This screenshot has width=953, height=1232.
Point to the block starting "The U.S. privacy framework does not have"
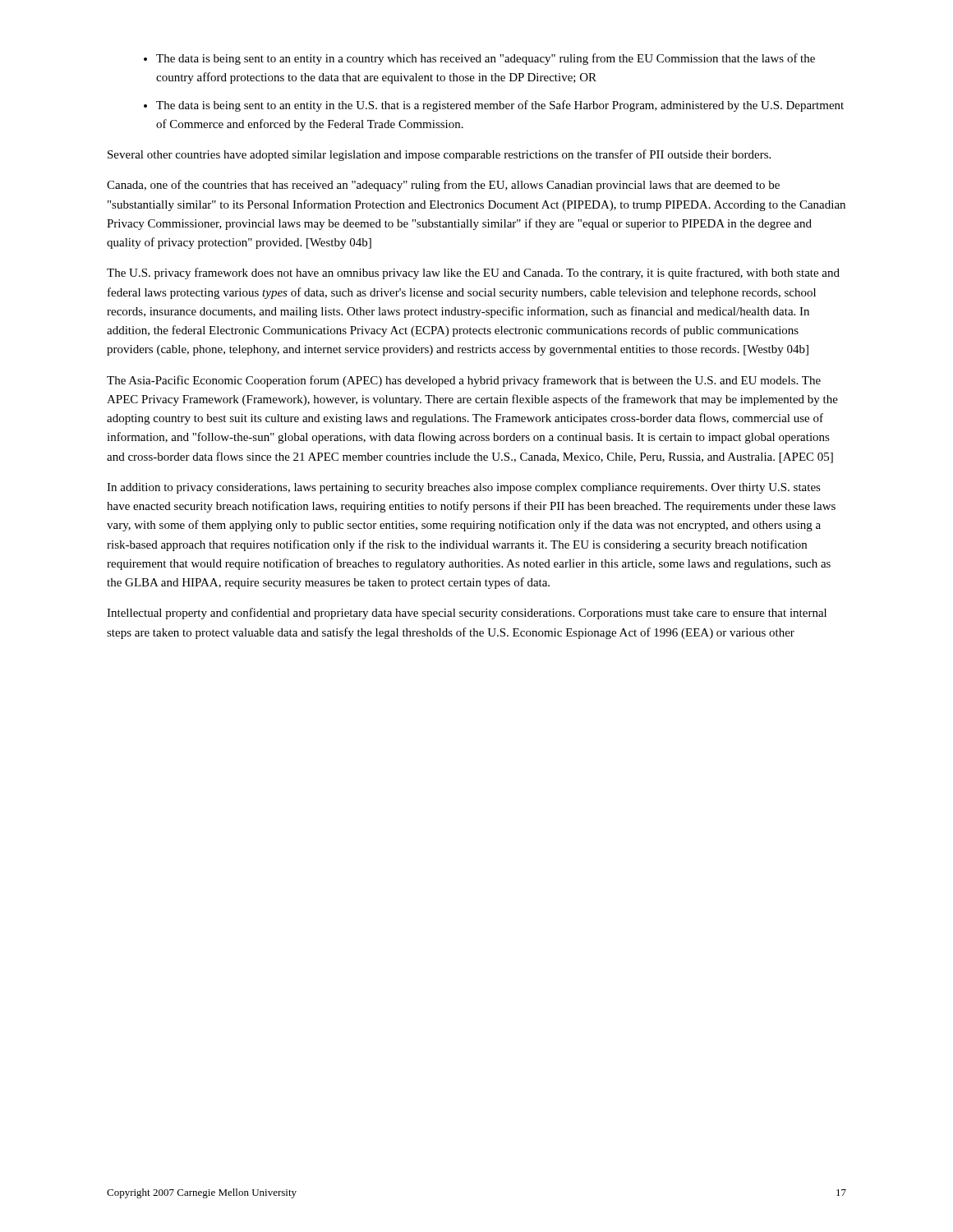[473, 311]
